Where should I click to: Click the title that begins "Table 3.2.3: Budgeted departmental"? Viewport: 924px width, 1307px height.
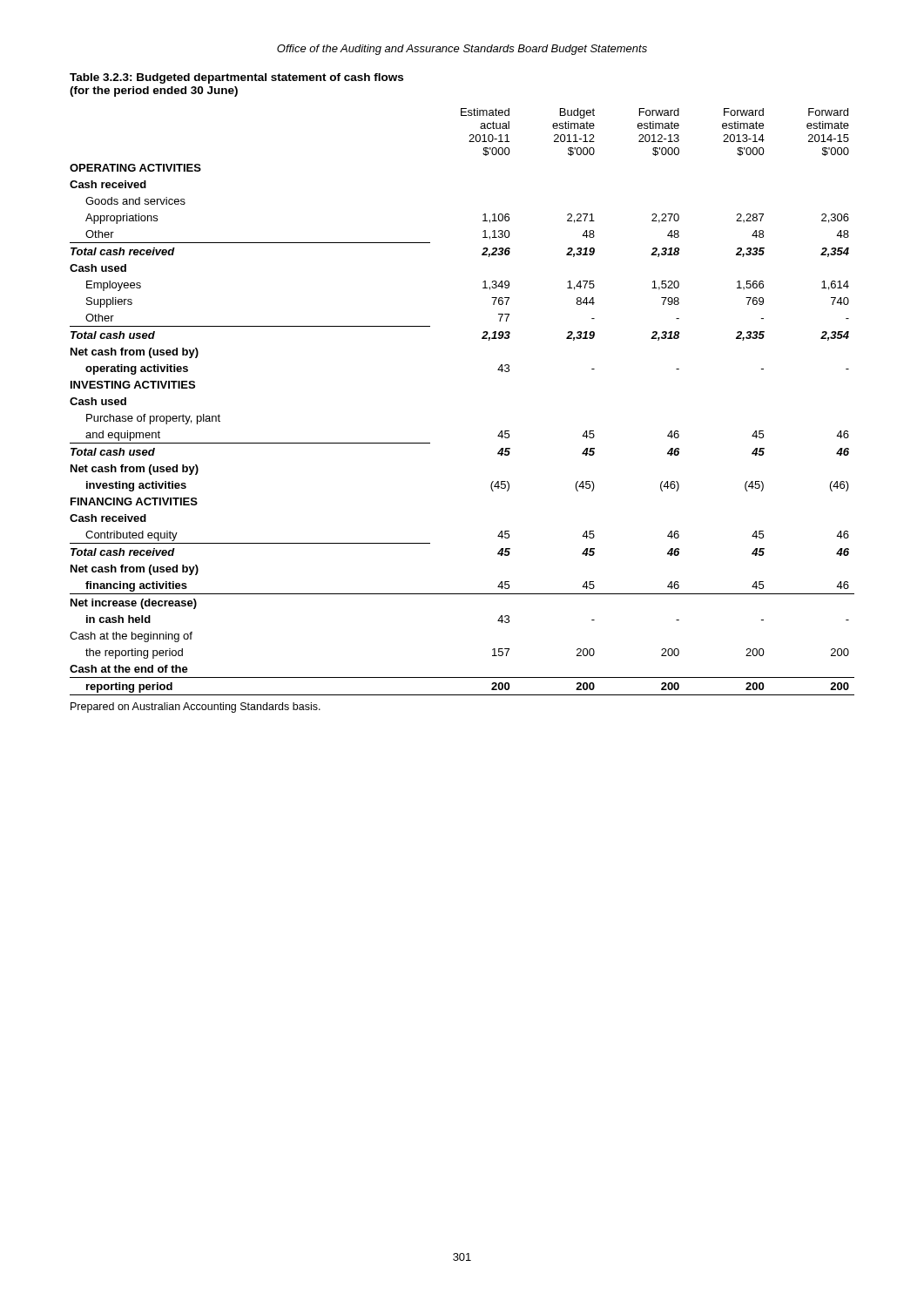[237, 84]
